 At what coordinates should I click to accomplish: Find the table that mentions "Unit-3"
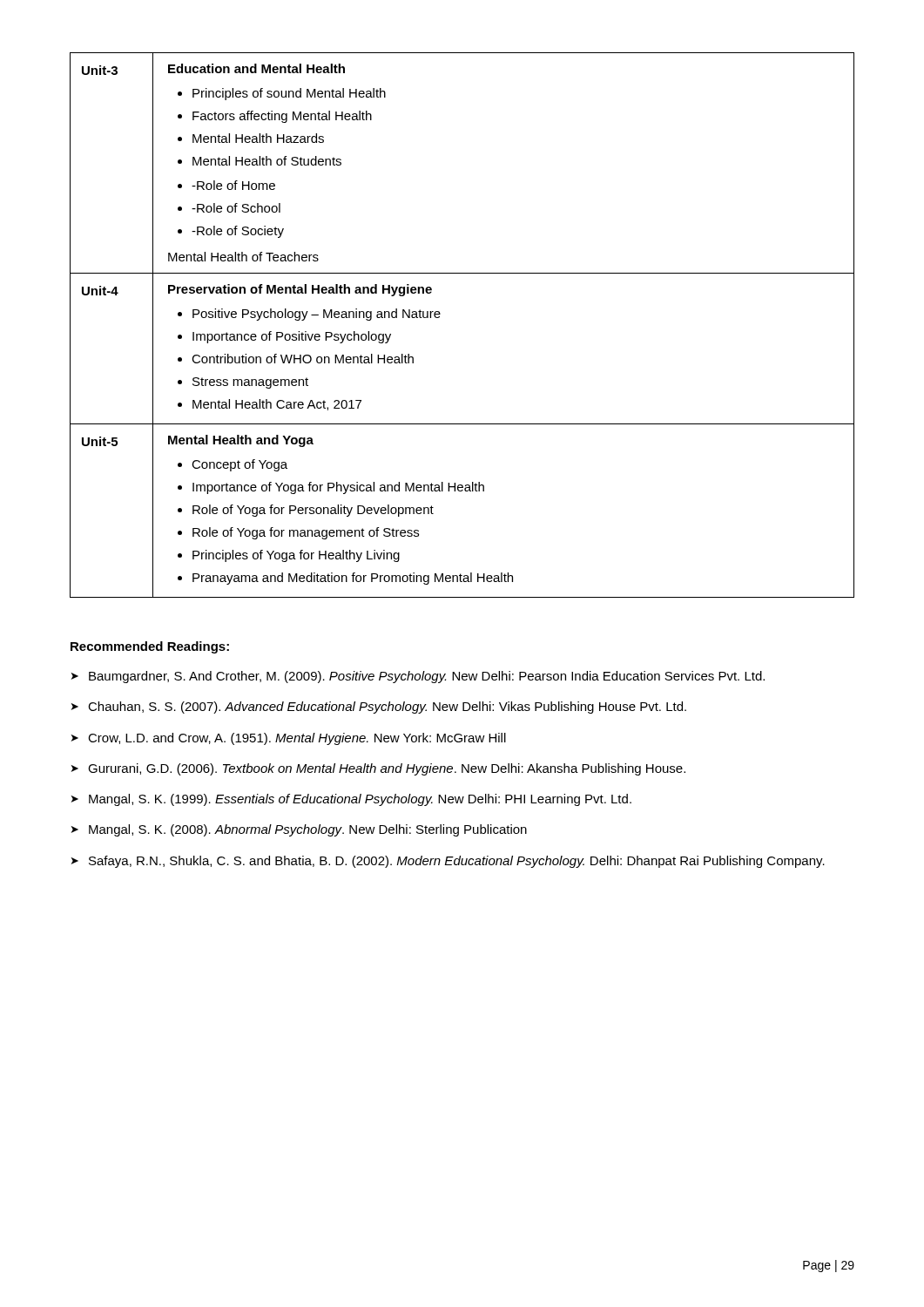pyautogui.click(x=462, y=325)
